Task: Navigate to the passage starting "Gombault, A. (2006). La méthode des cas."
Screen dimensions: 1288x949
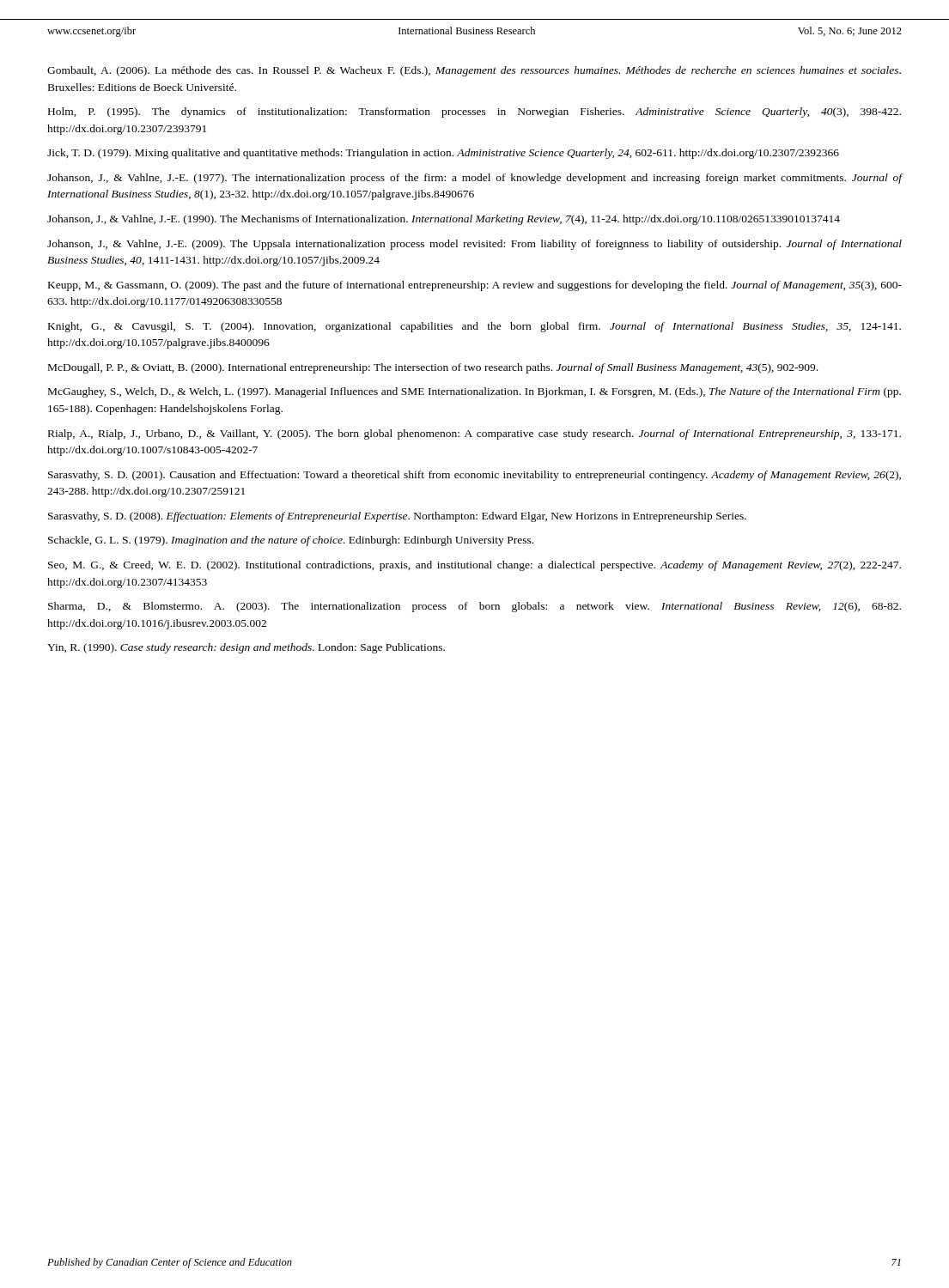Action: (474, 78)
